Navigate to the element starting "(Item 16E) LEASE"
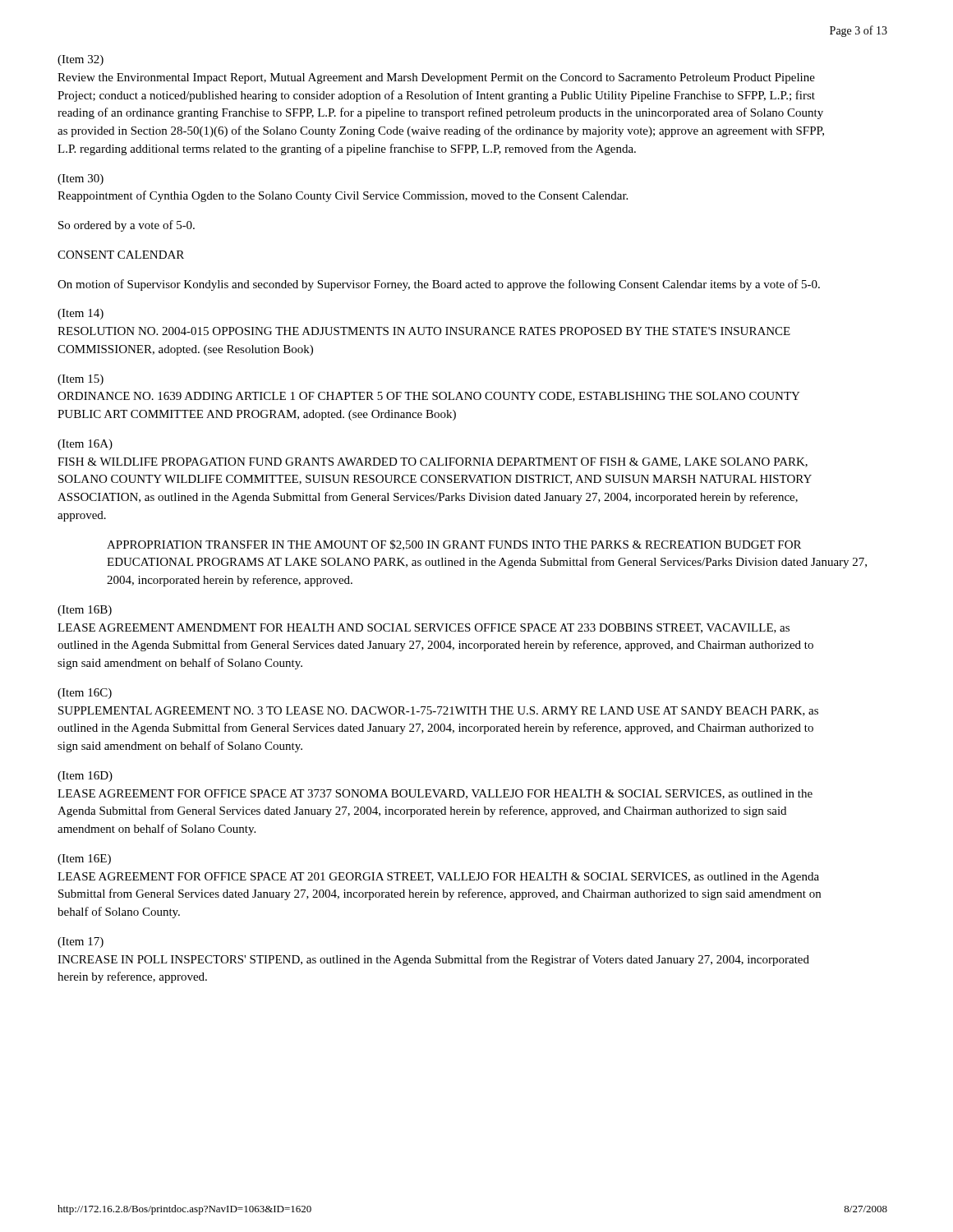The height and width of the screenshot is (1232, 953). tap(444, 886)
